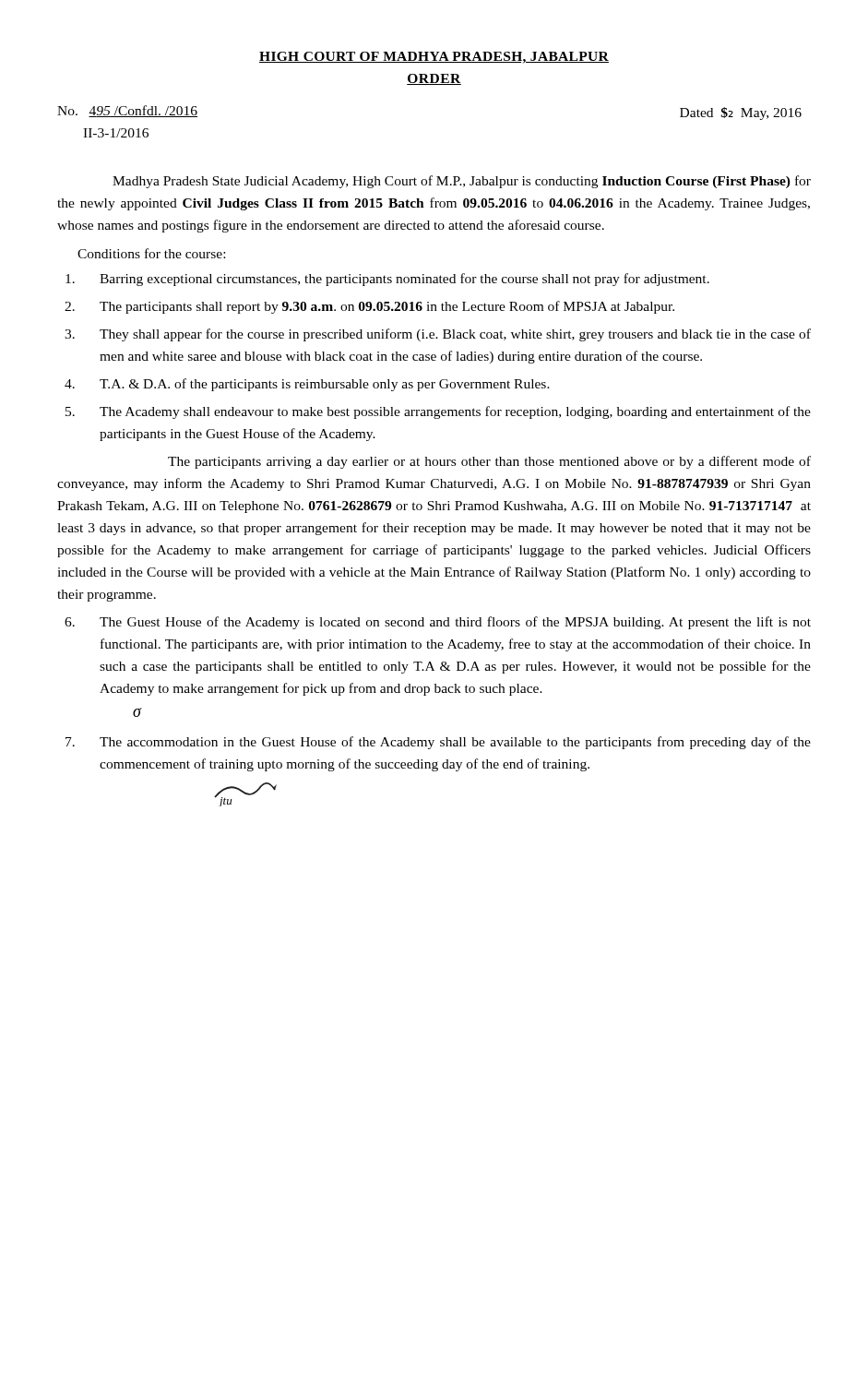Where is the passage that starts "4. T.A. &"?
The height and width of the screenshot is (1384, 868).
pyautogui.click(x=434, y=384)
